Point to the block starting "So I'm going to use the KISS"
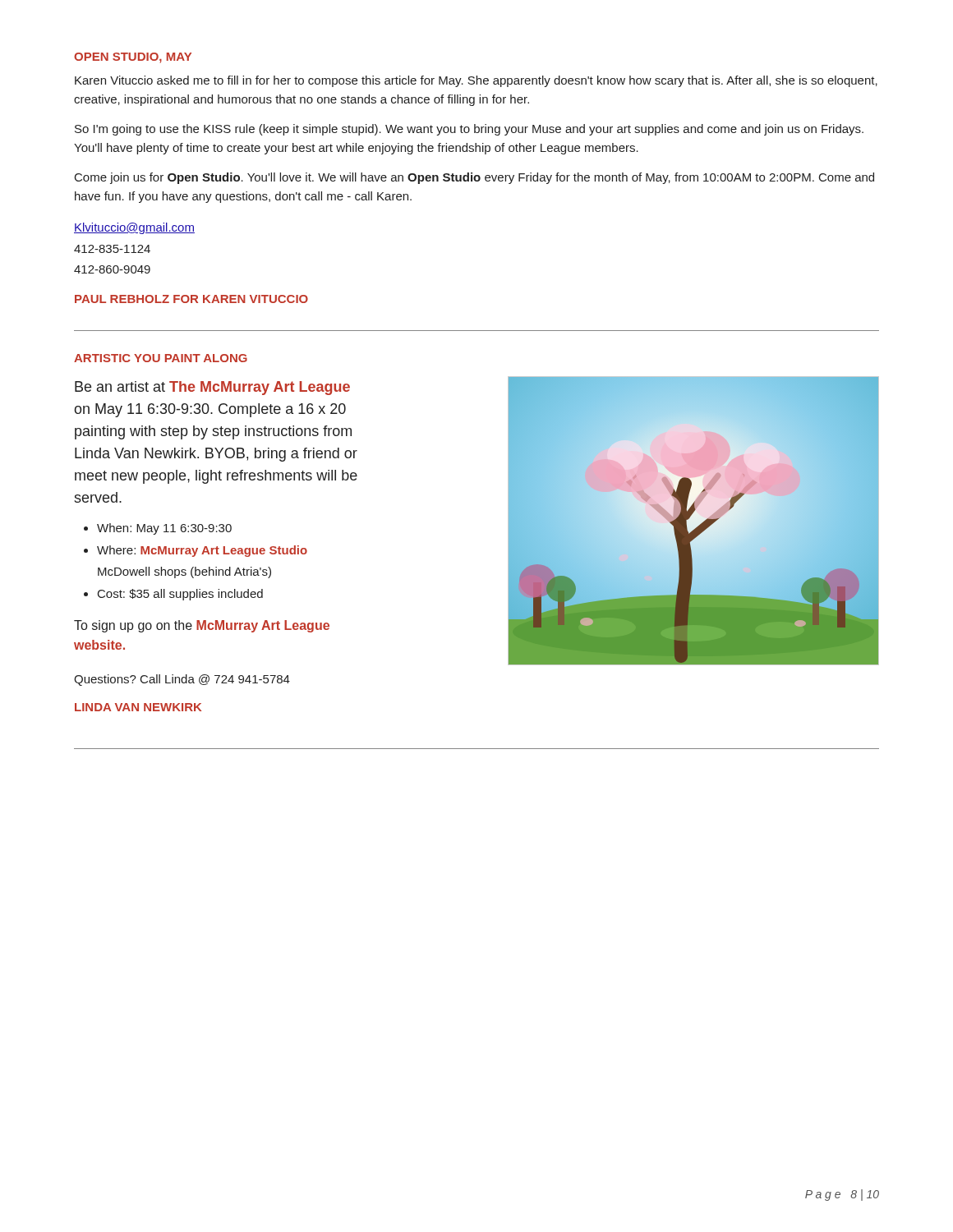 click(x=469, y=138)
